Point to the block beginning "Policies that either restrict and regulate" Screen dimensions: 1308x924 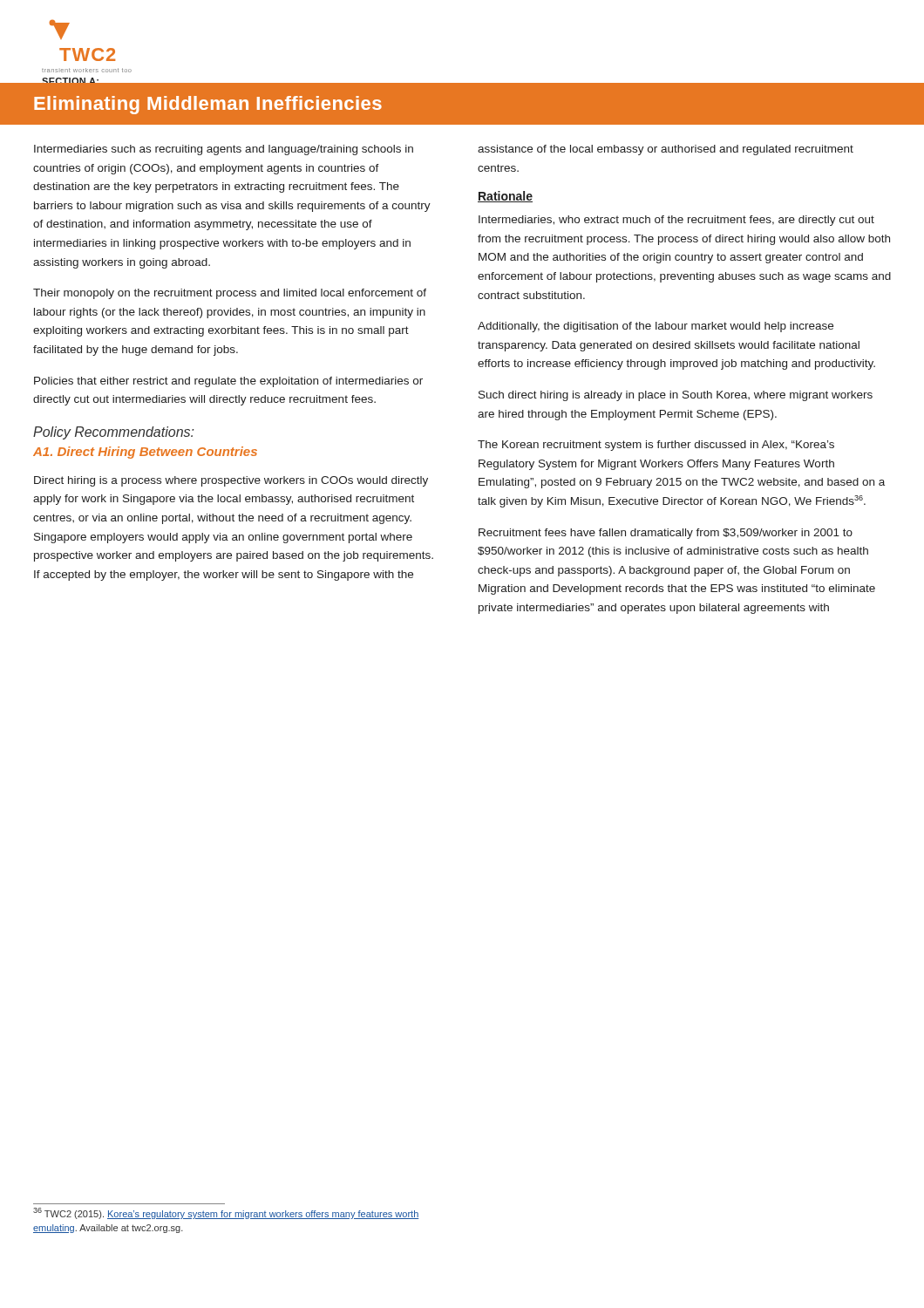[x=228, y=390]
